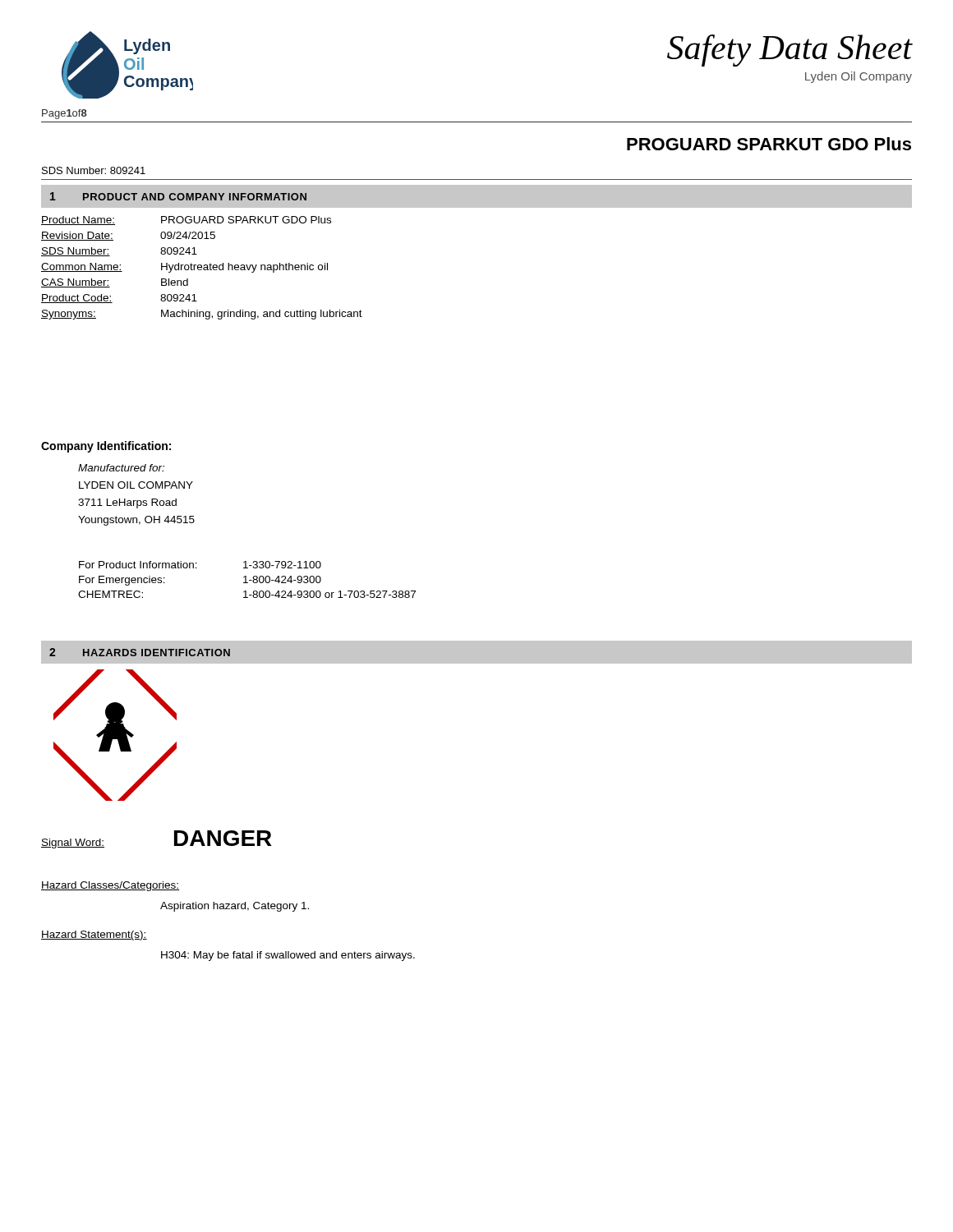
Task: Locate the text "Hazard Statement(s):"
Action: 94,934
